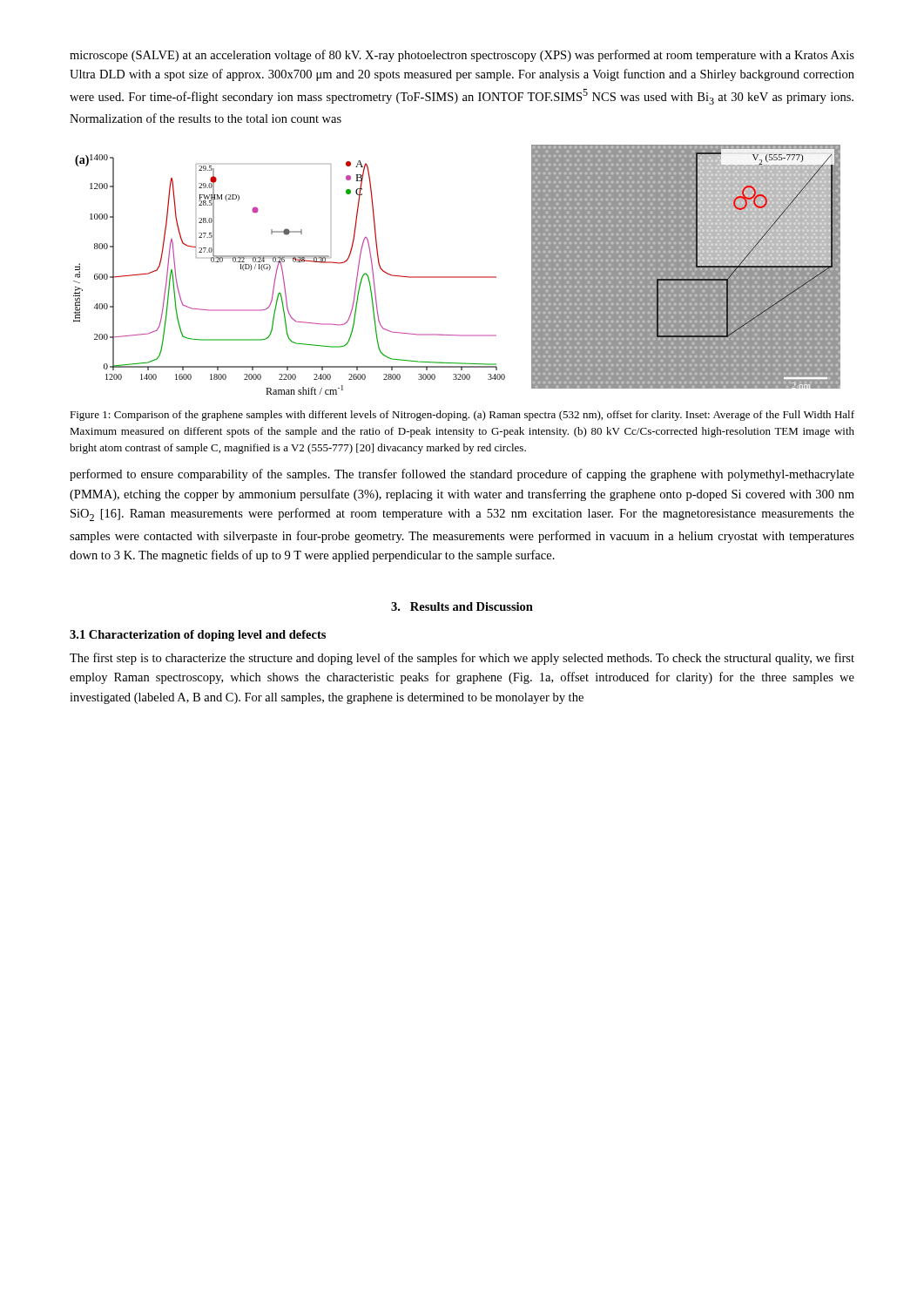Where is the passage that starts "The first step is to characterize the structure"?
Screen dimensions: 1307x924
[x=462, y=677]
